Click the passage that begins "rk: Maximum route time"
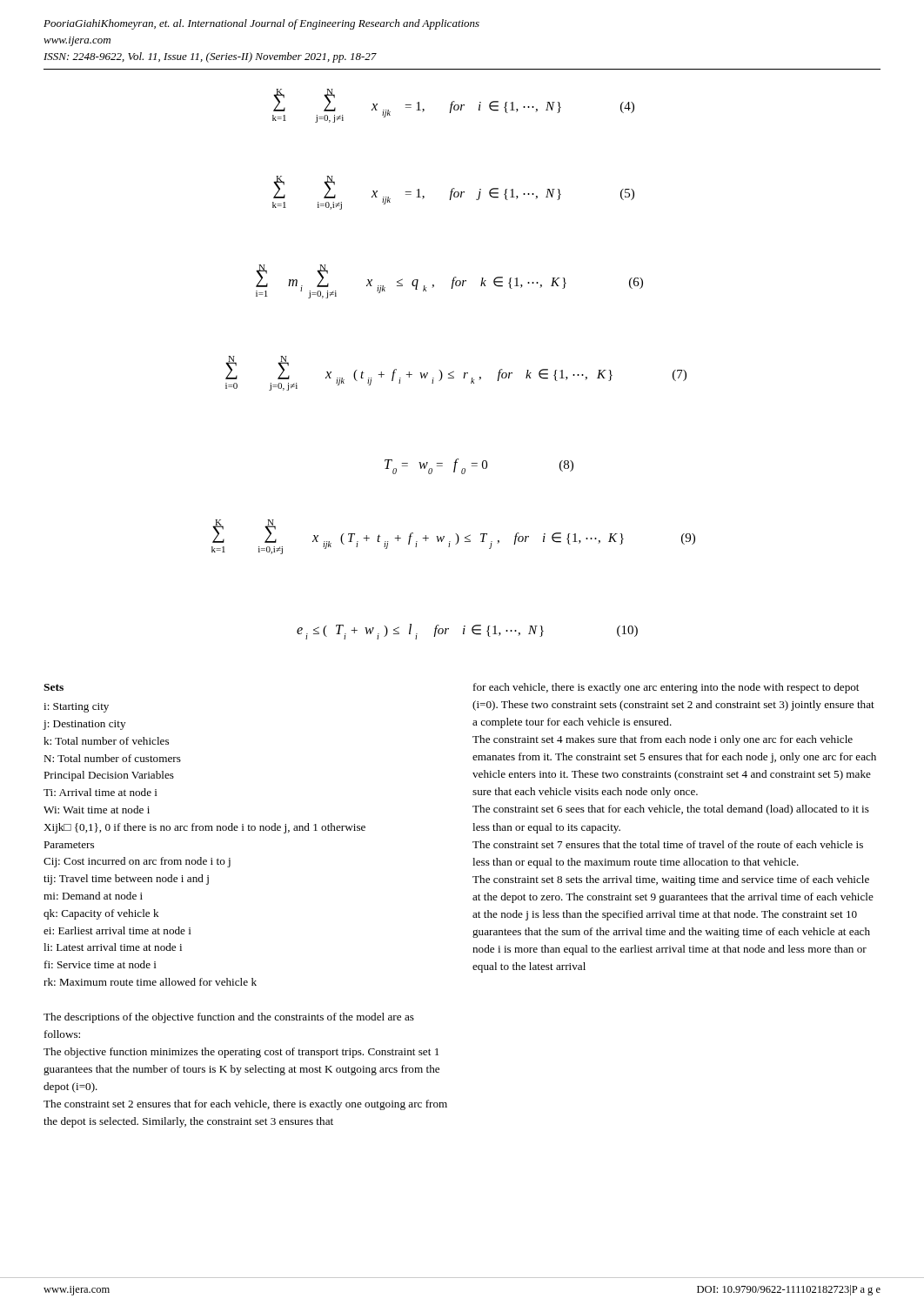This screenshot has height=1305, width=924. point(150,982)
